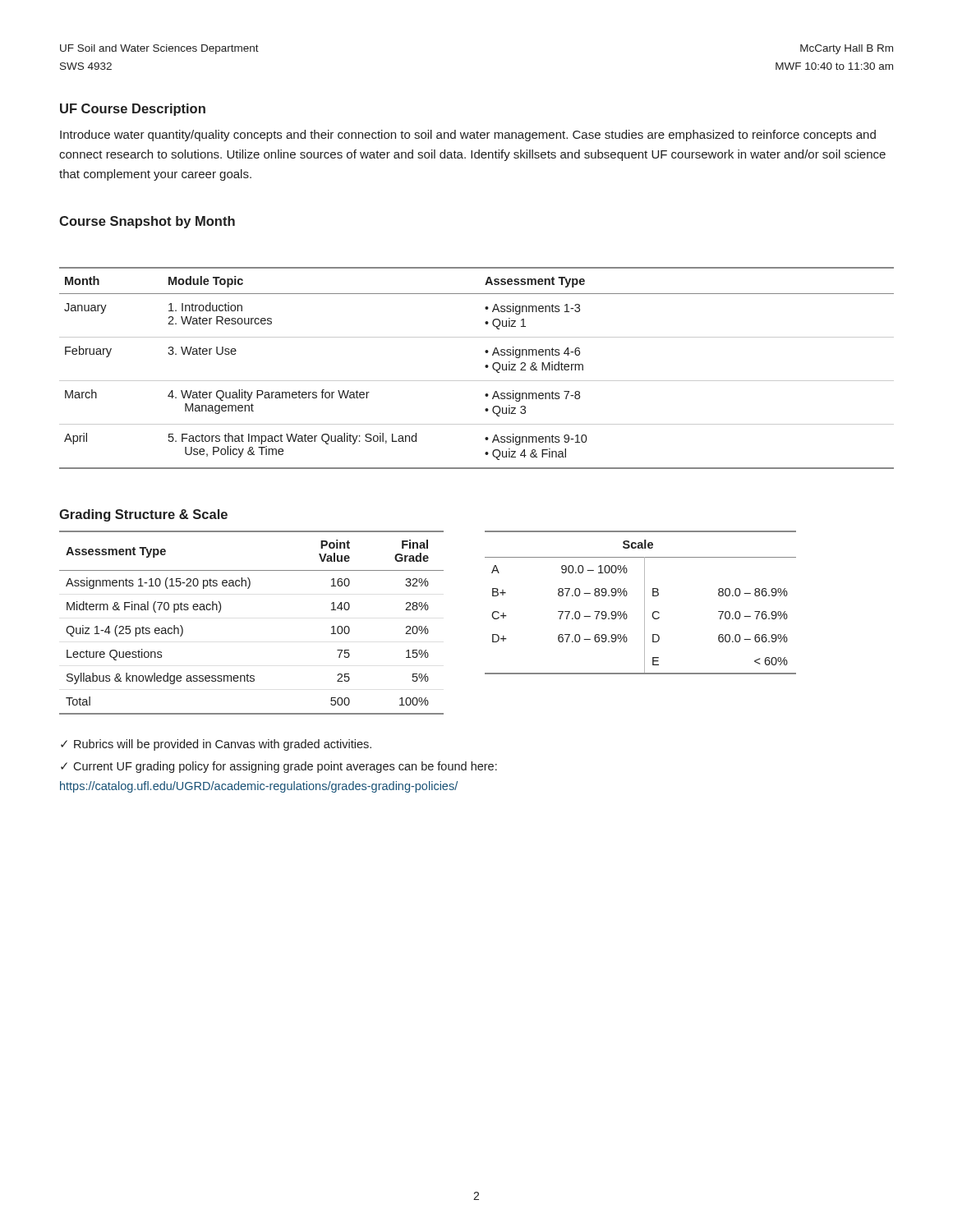
Task: Select the table that reads "70.0 – 76.9%"
Action: point(689,603)
